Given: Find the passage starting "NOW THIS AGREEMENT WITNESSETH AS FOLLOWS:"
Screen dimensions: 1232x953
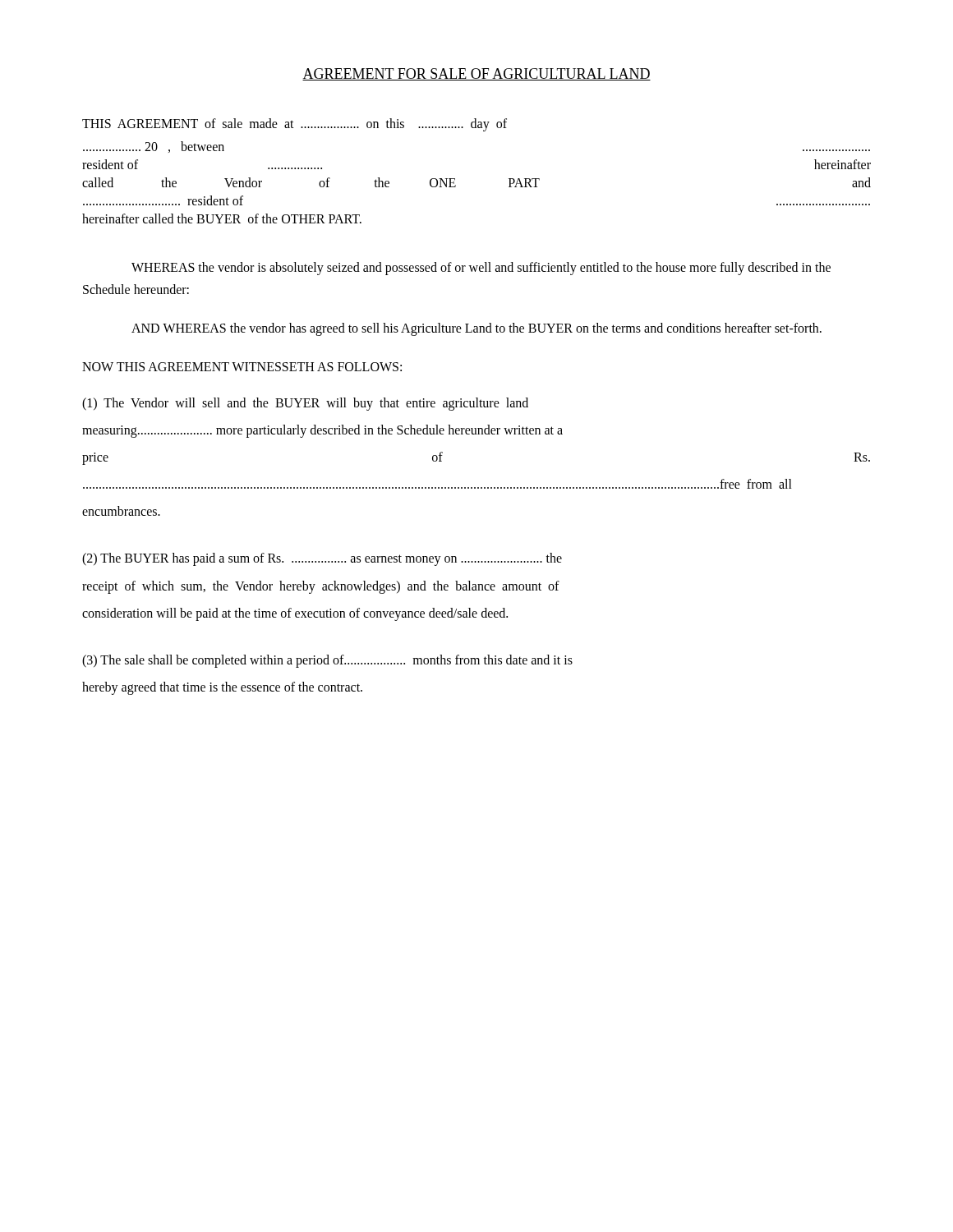Looking at the screenshot, I should click(243, 367).
